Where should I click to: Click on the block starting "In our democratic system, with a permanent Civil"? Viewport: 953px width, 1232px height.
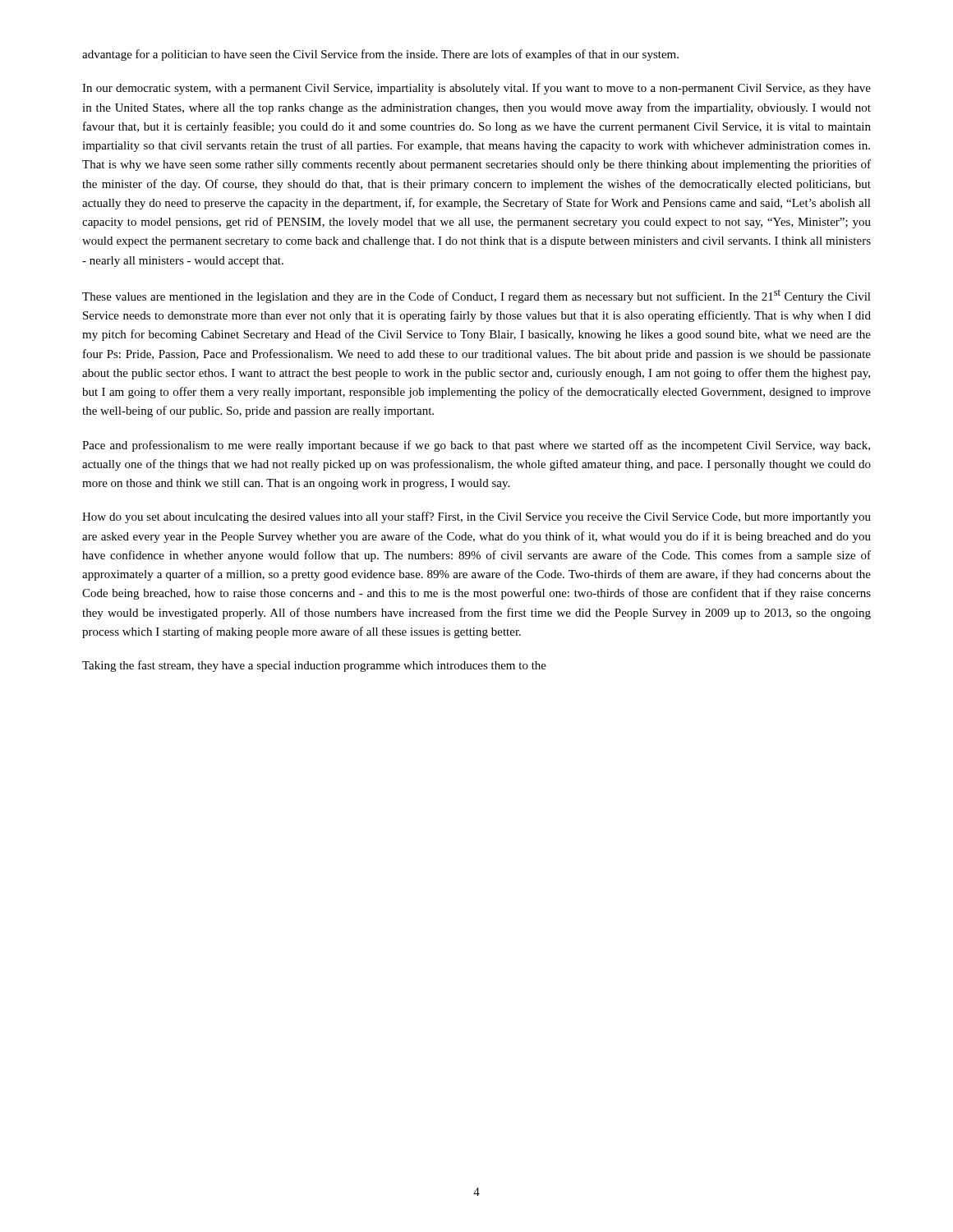pos(476,174)
